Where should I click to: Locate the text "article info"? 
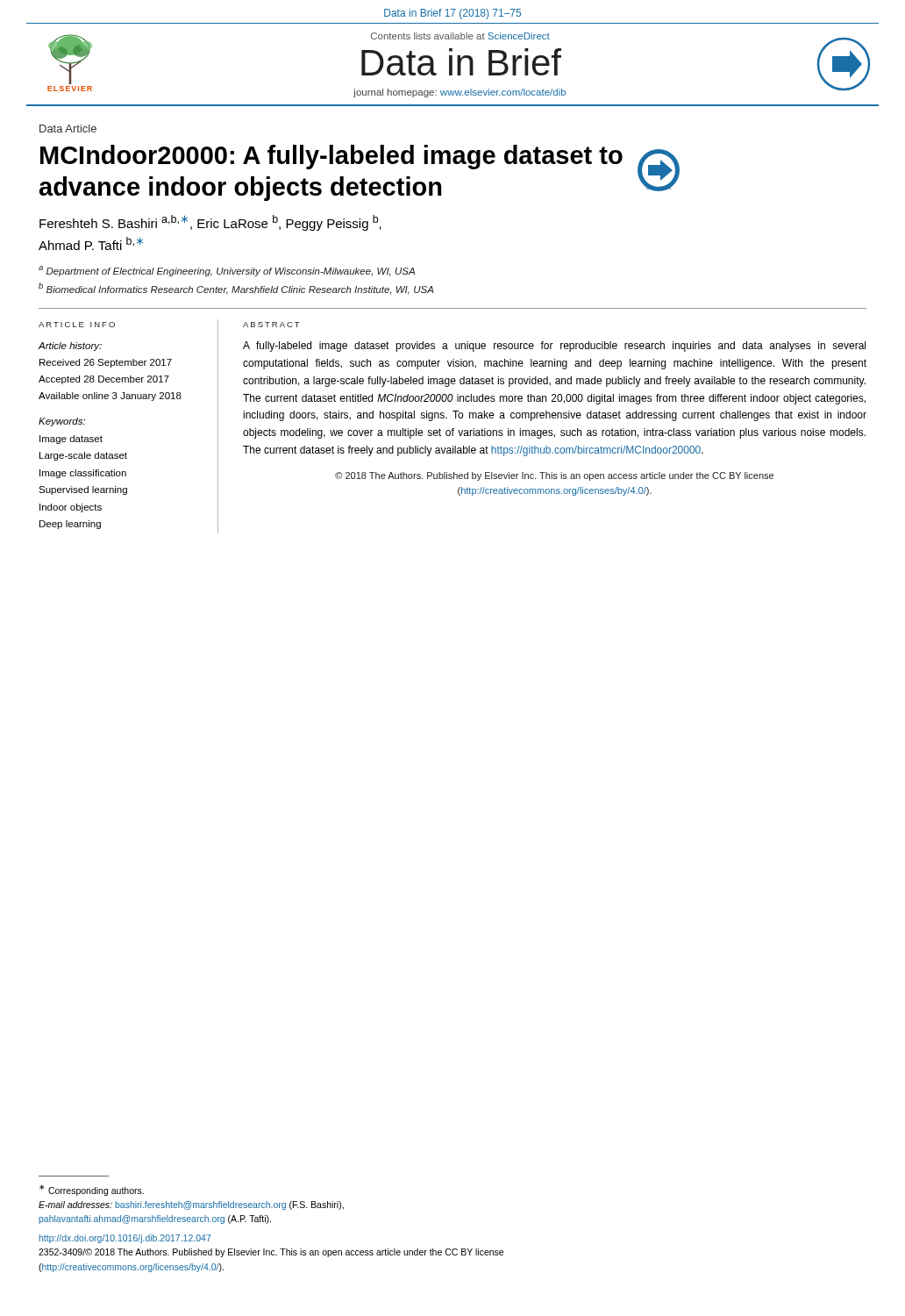click(x=78, y=324)
